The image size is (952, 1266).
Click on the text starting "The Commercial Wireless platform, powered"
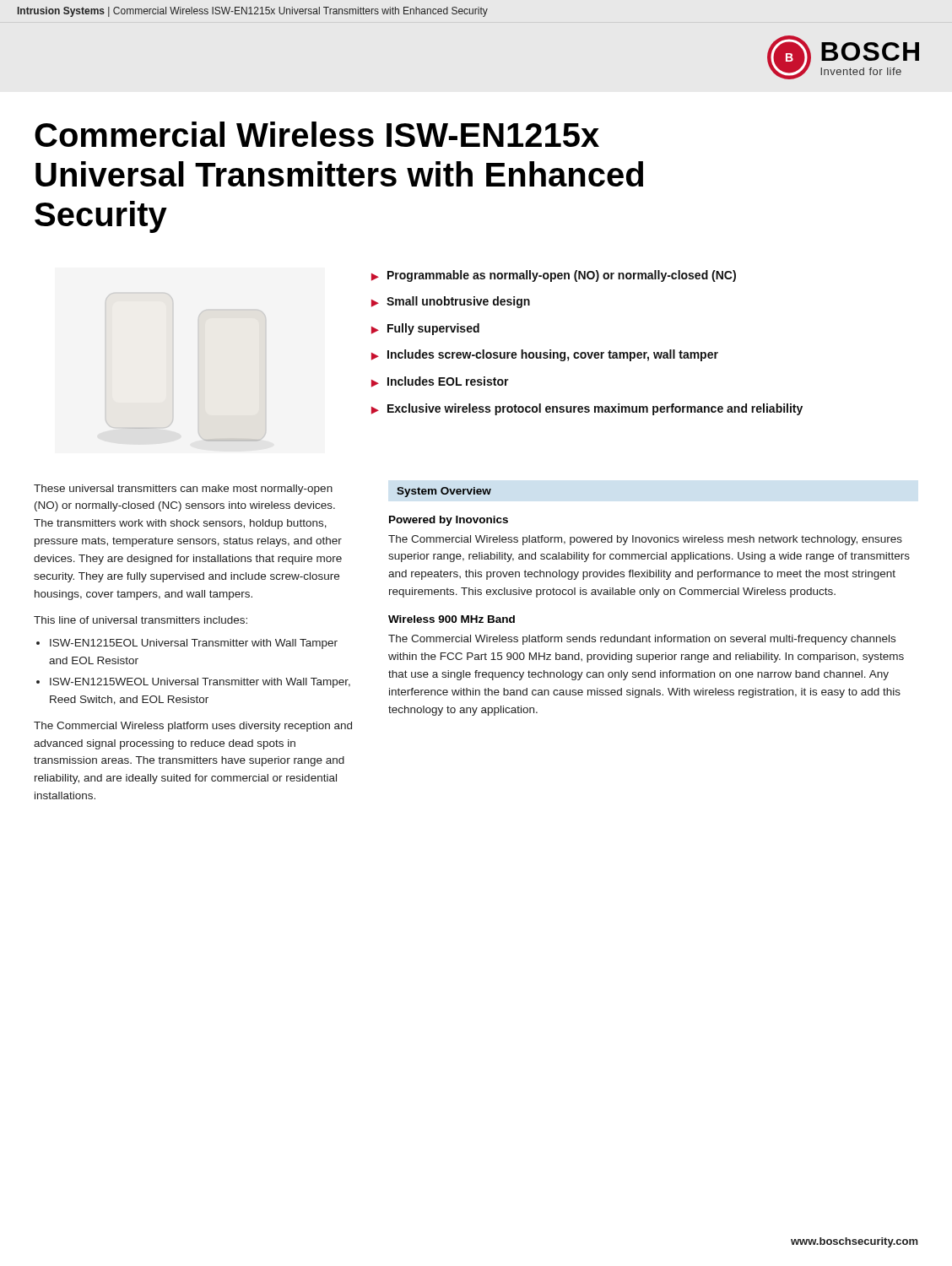click(x=649, y=565)
